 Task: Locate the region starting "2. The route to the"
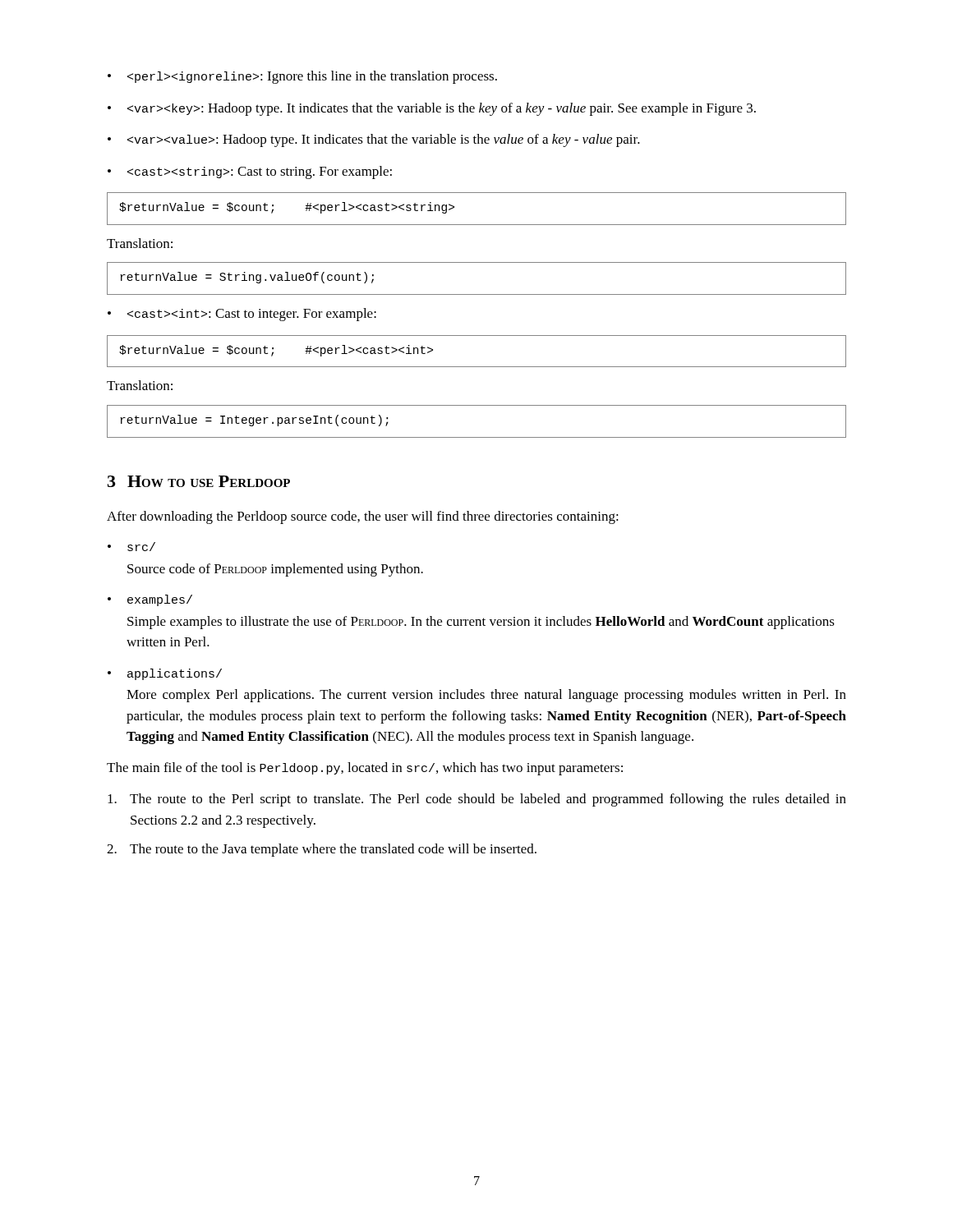click(x=476, y=849)
